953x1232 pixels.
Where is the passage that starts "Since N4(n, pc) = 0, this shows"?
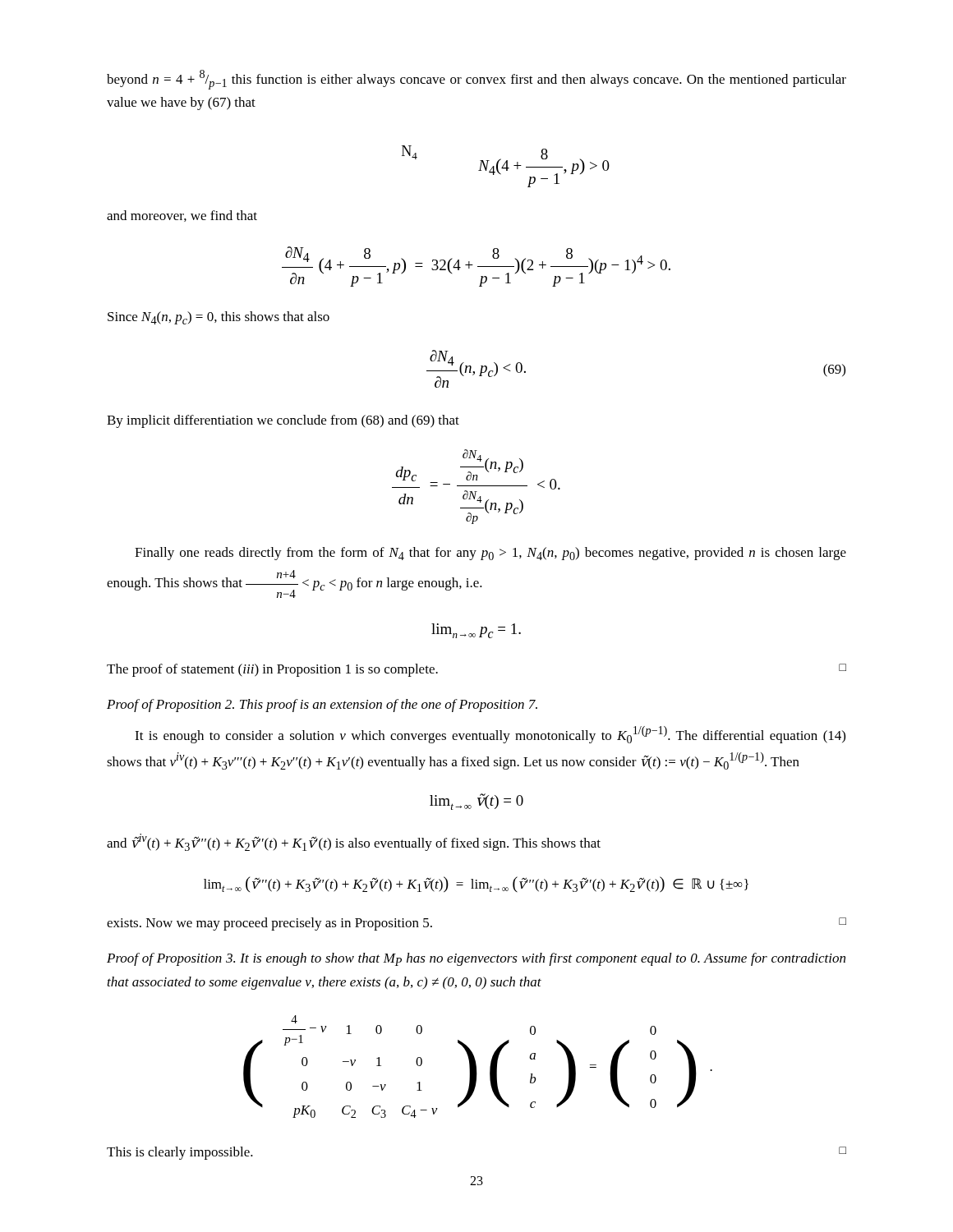pos(219,318)
